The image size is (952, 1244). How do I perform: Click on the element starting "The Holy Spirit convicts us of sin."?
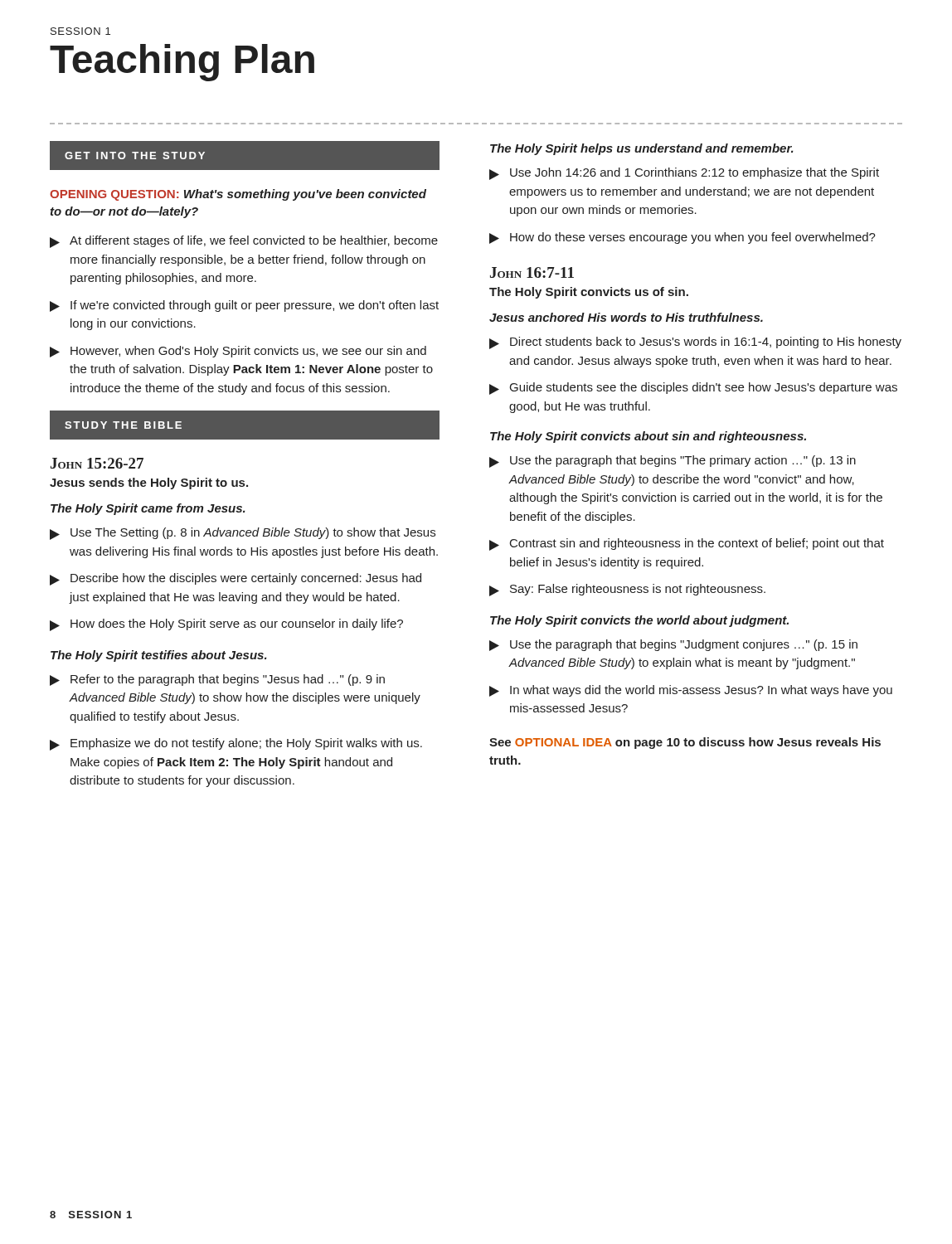tap(589, 292)
